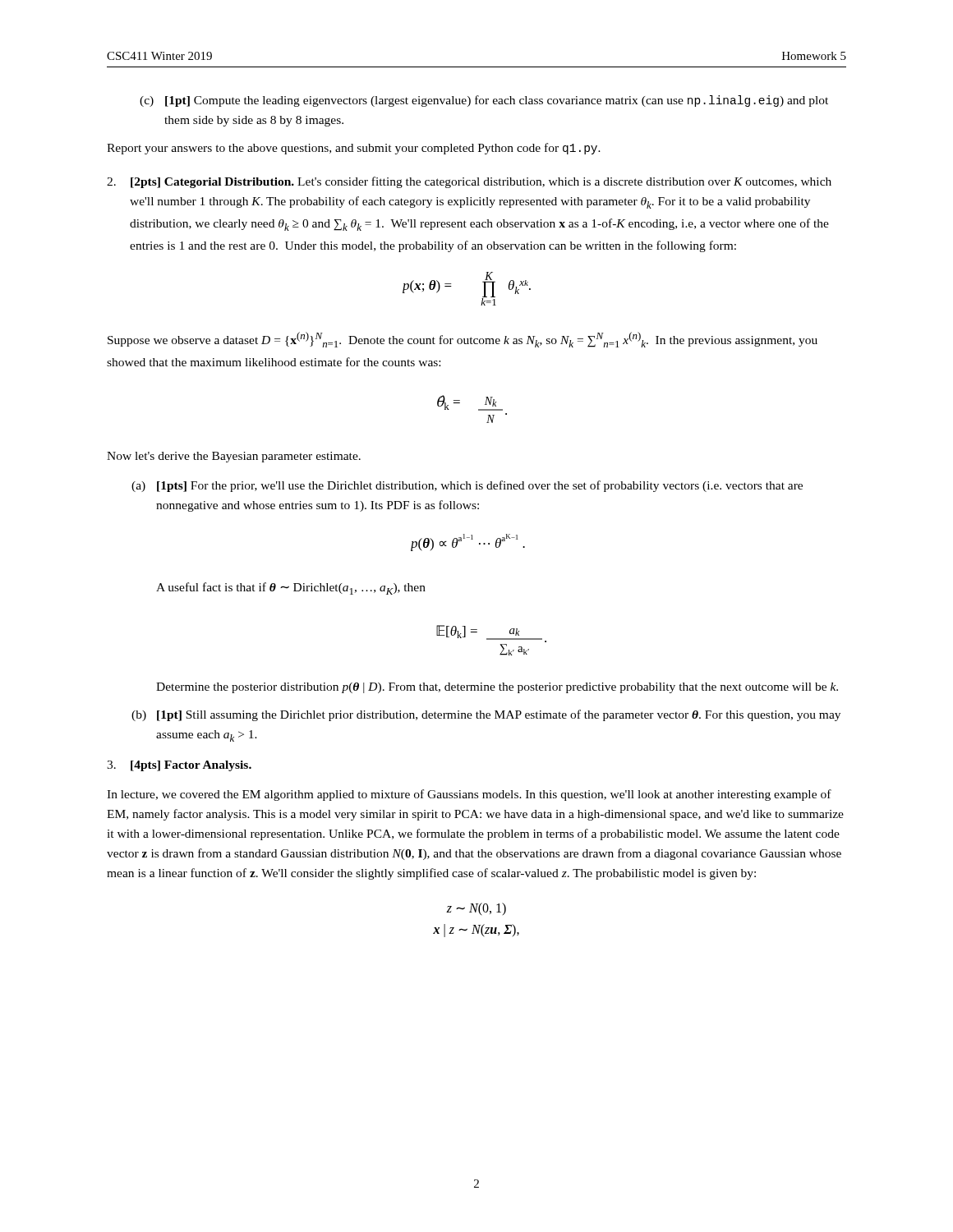
Task: Navigate to the region starting "(b) [1pt] Still assuming the Dirichlet"
Action: click(x=489, y=726)
